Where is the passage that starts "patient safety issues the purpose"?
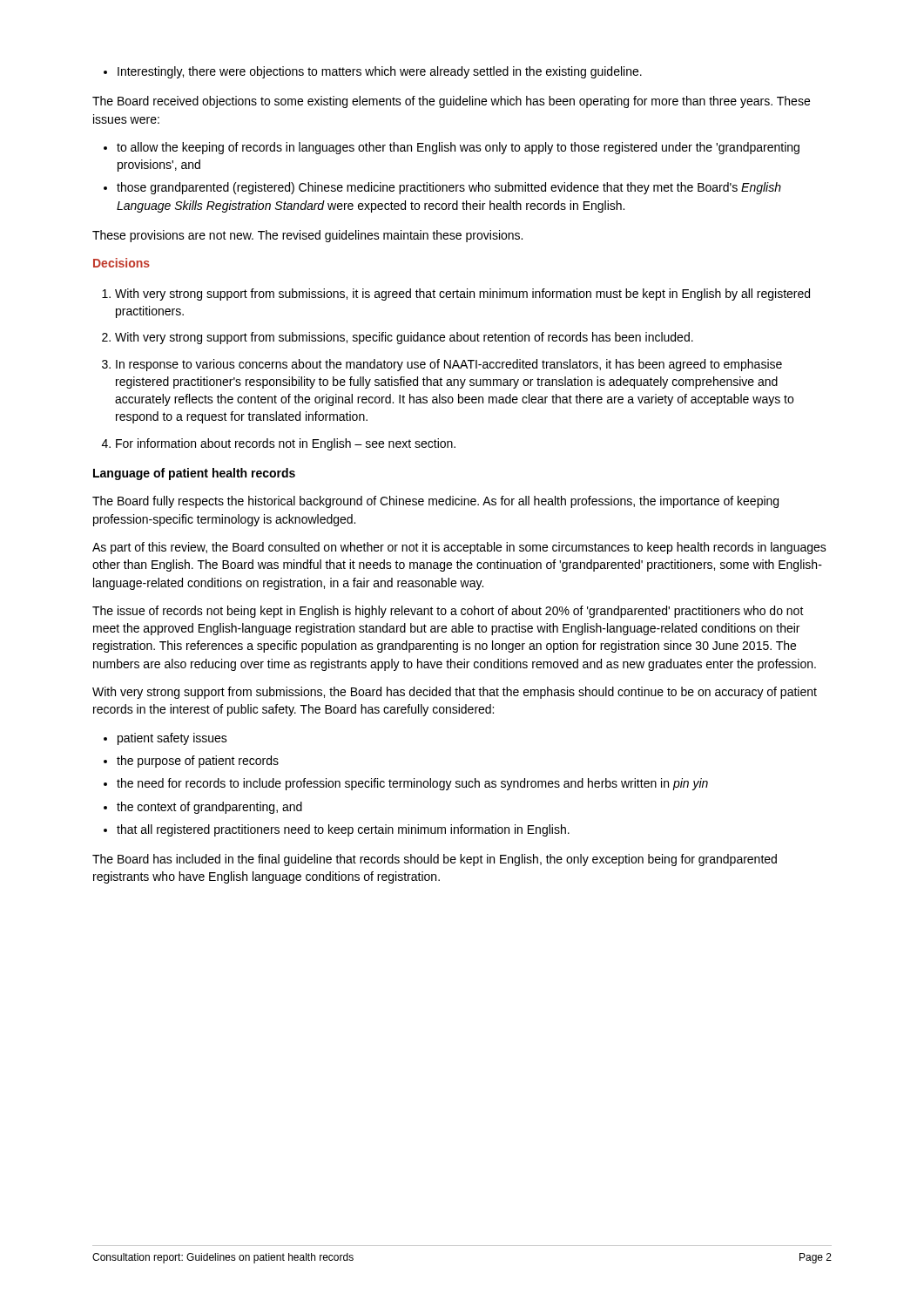This screenshot has width=924, height=1307. point(462,784)
